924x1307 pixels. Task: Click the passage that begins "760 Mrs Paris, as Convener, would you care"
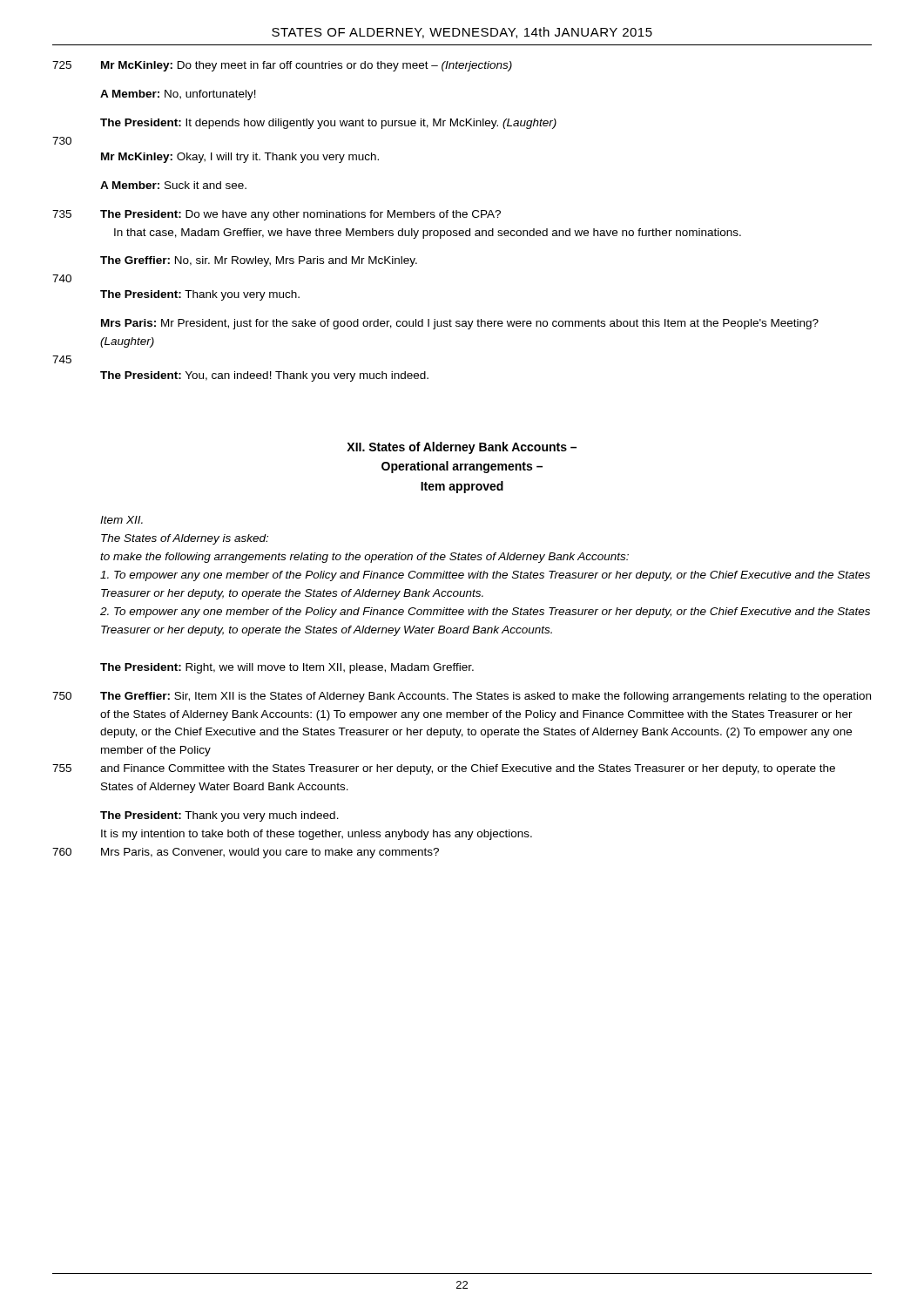pyautogui.click(x=246, y=853)
